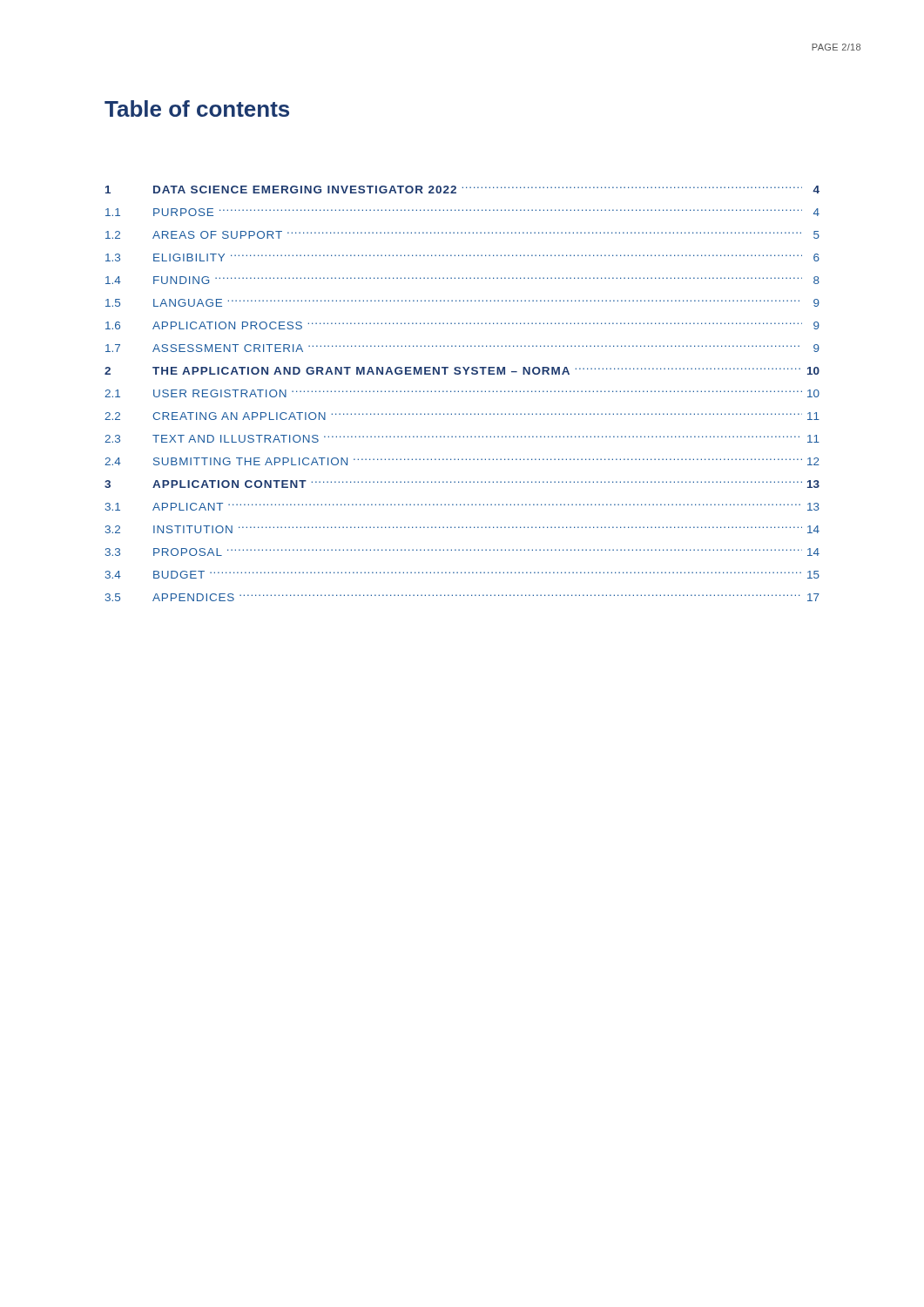The width and height of the screenshot is (924, 1307).
Task: Find the list item that says "3.2 INSTITUTION 14"
Action: 462,527
